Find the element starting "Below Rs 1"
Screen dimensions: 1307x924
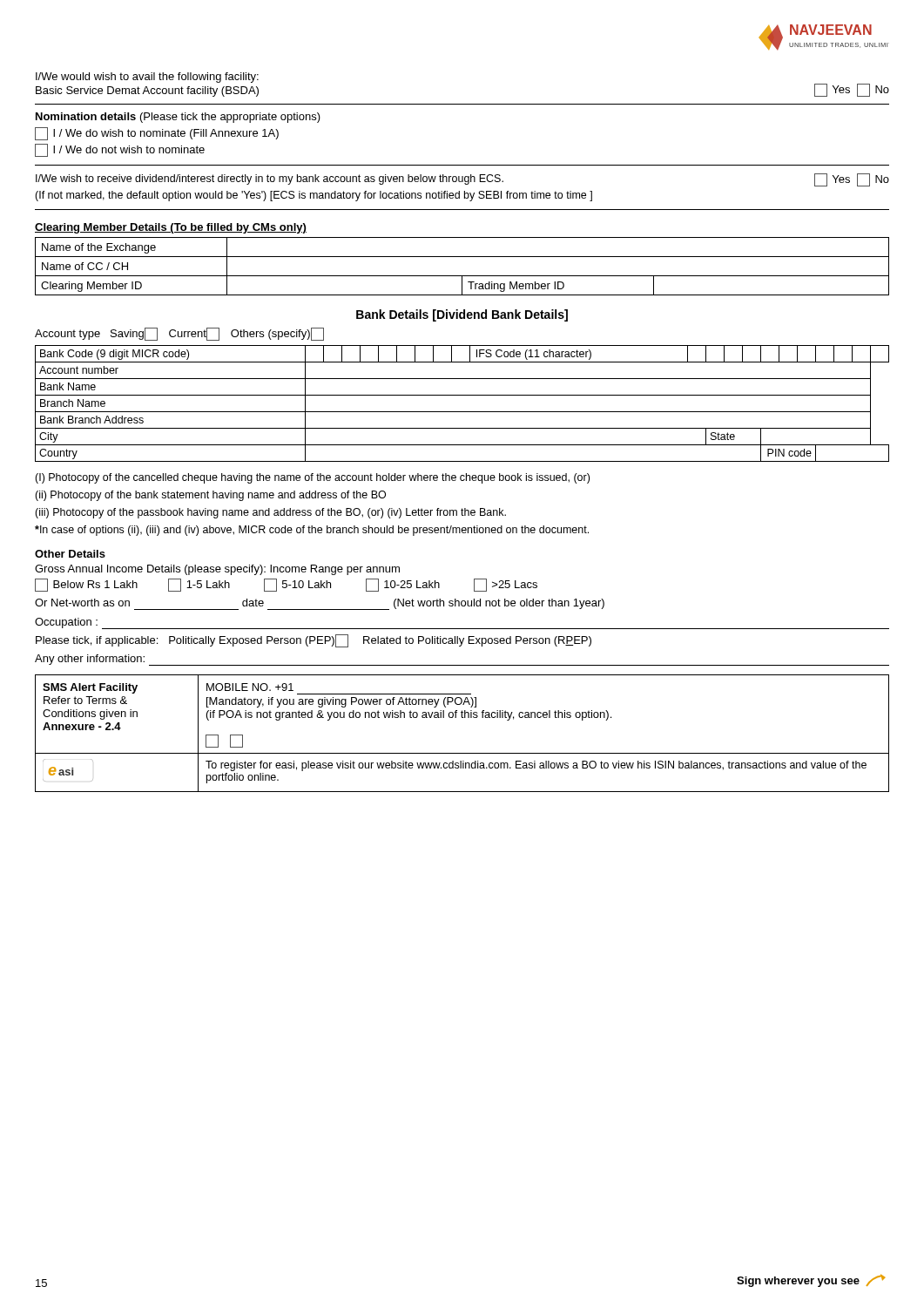pos(286,584)
